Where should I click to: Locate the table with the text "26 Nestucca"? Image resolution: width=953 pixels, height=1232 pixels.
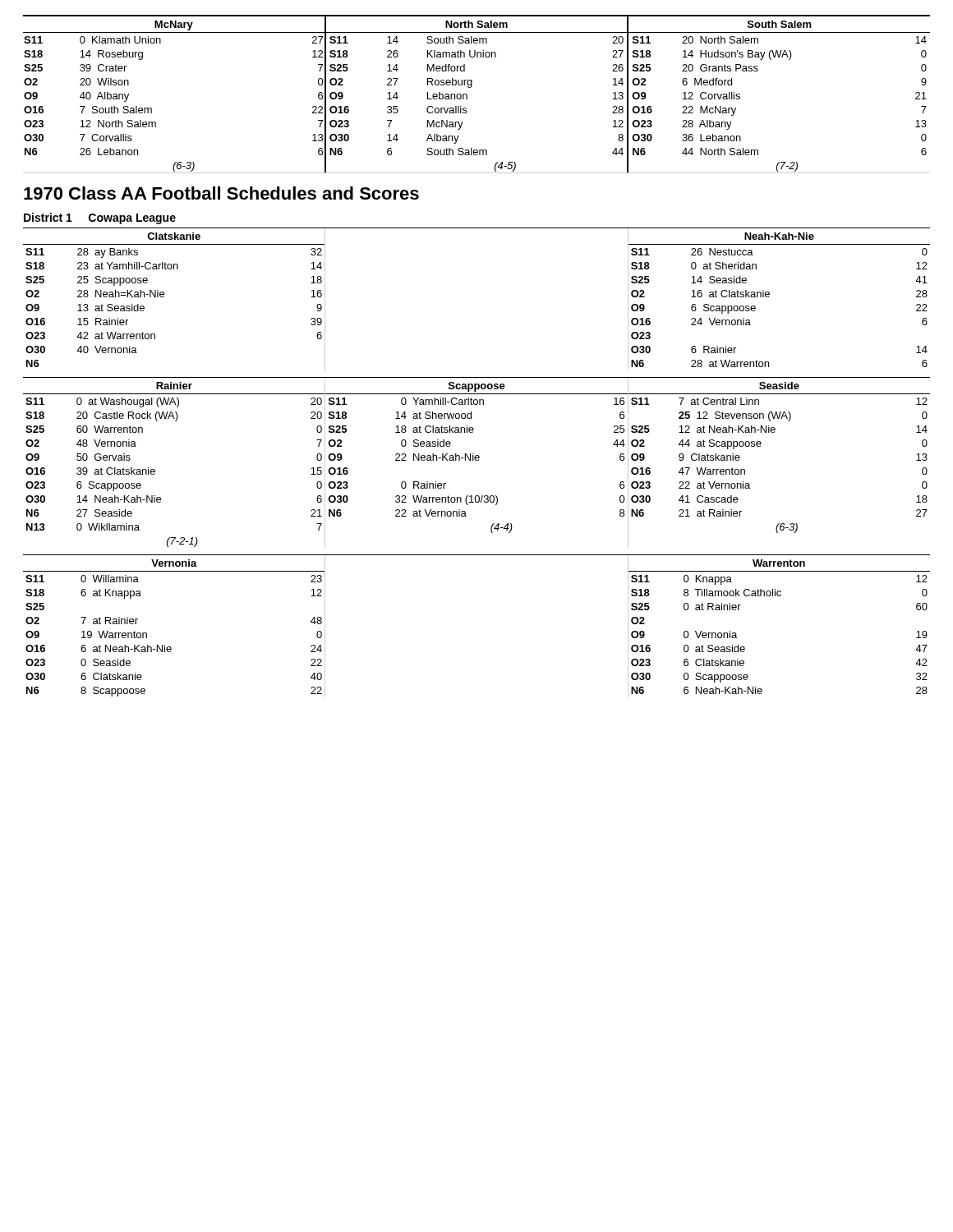tap(779, 299)
